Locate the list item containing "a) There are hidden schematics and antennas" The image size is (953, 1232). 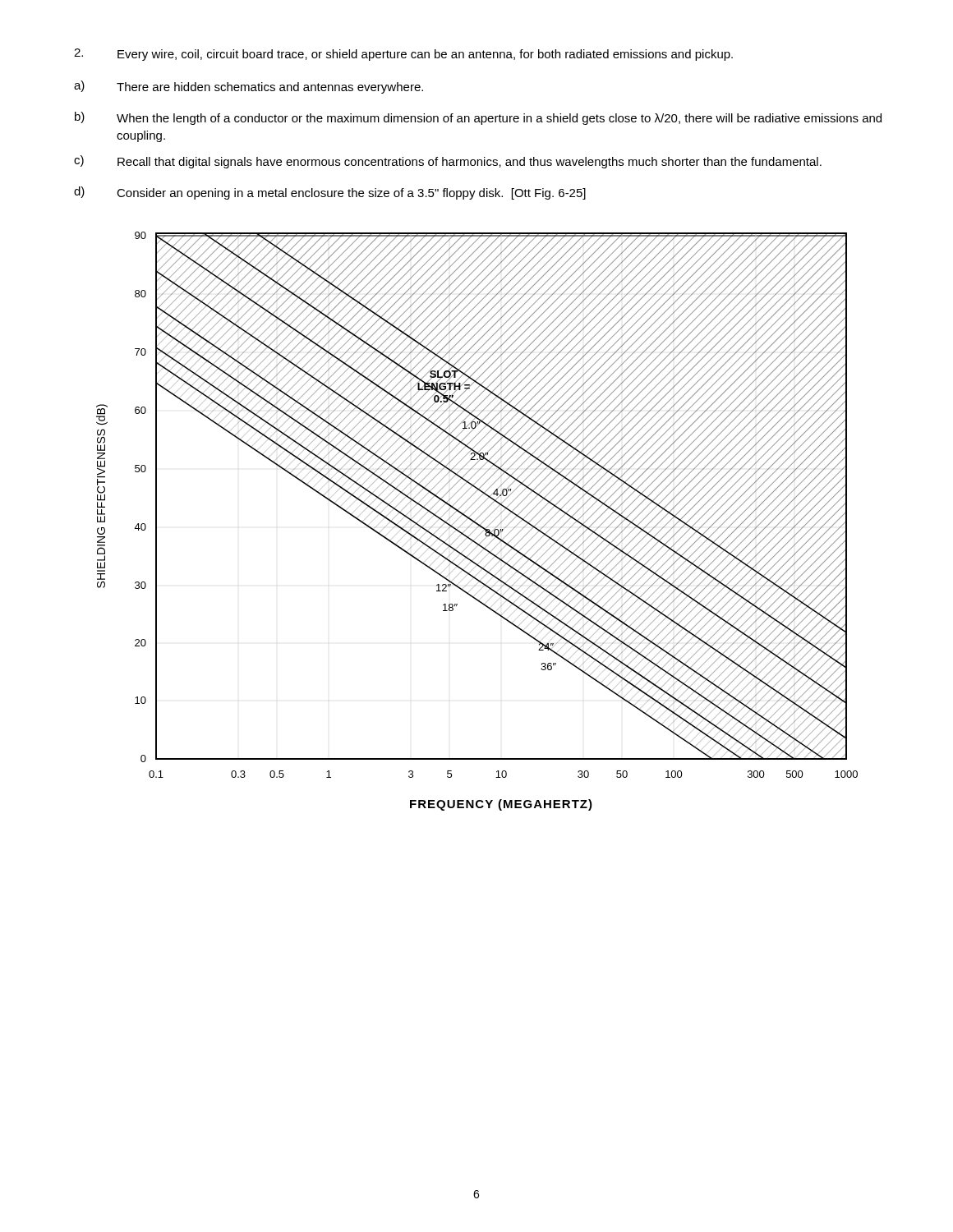click(249, 87)
